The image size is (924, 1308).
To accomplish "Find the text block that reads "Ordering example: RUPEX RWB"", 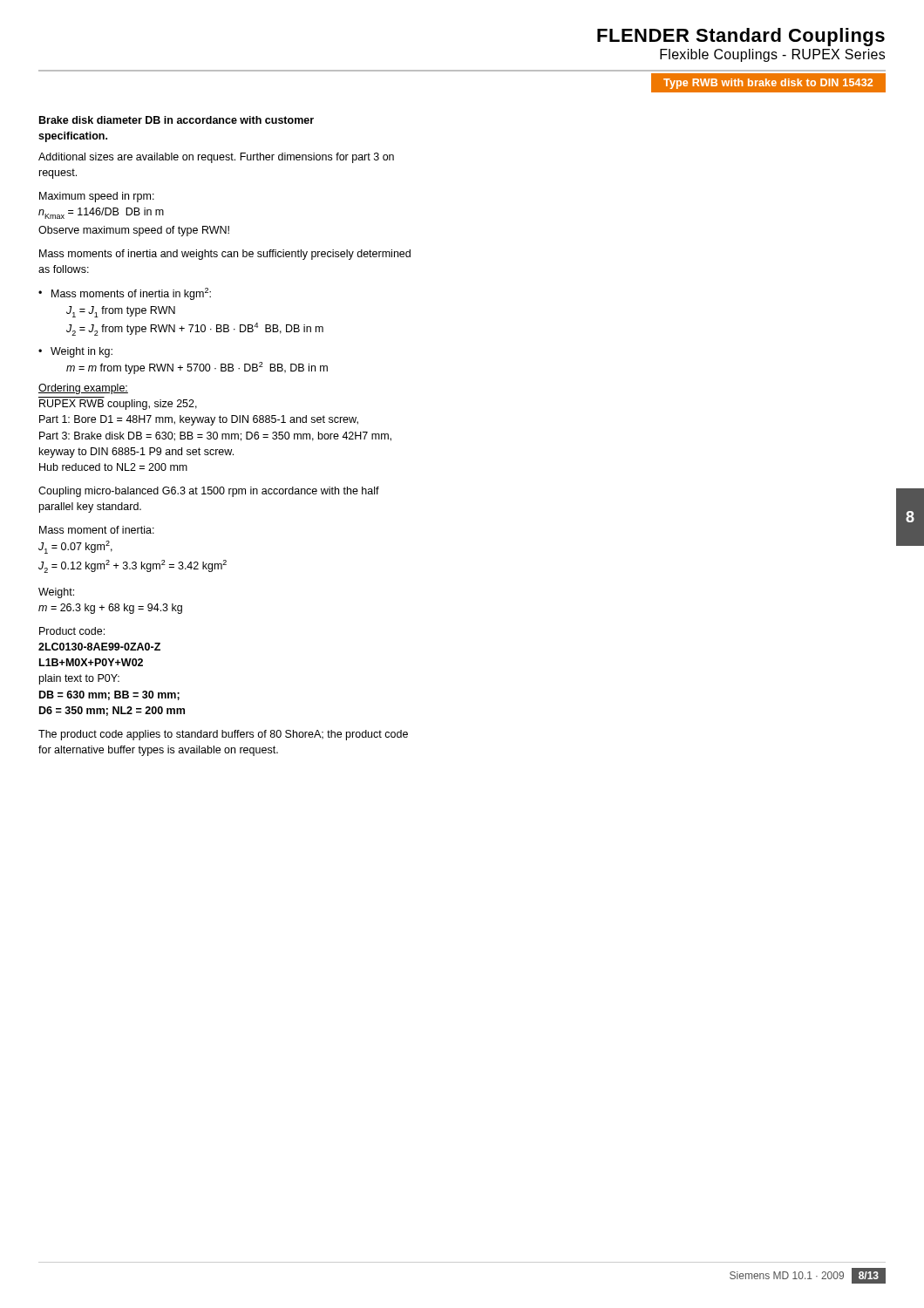I will click(x=215, y=428).
